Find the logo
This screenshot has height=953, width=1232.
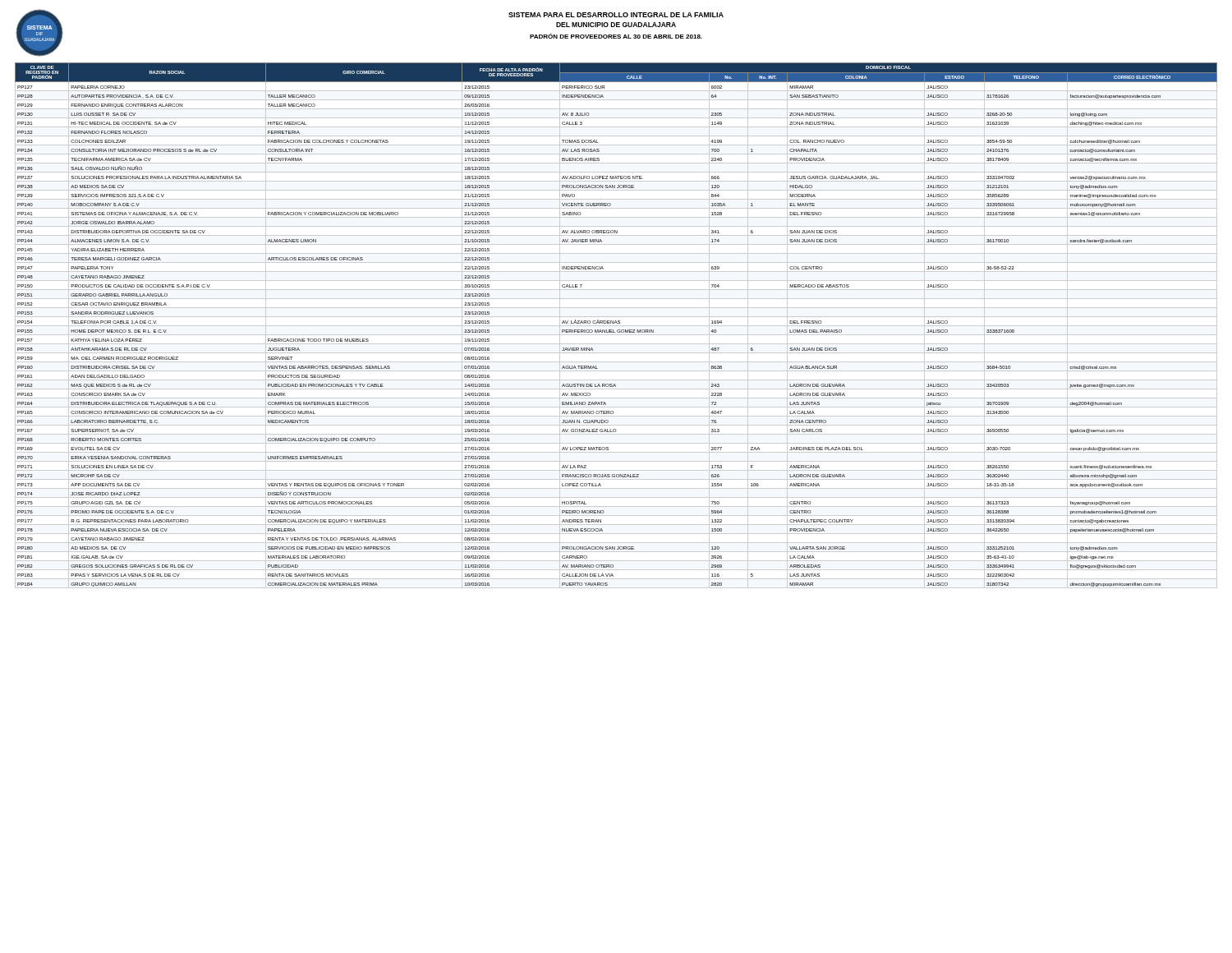click(x=44, y=32)
